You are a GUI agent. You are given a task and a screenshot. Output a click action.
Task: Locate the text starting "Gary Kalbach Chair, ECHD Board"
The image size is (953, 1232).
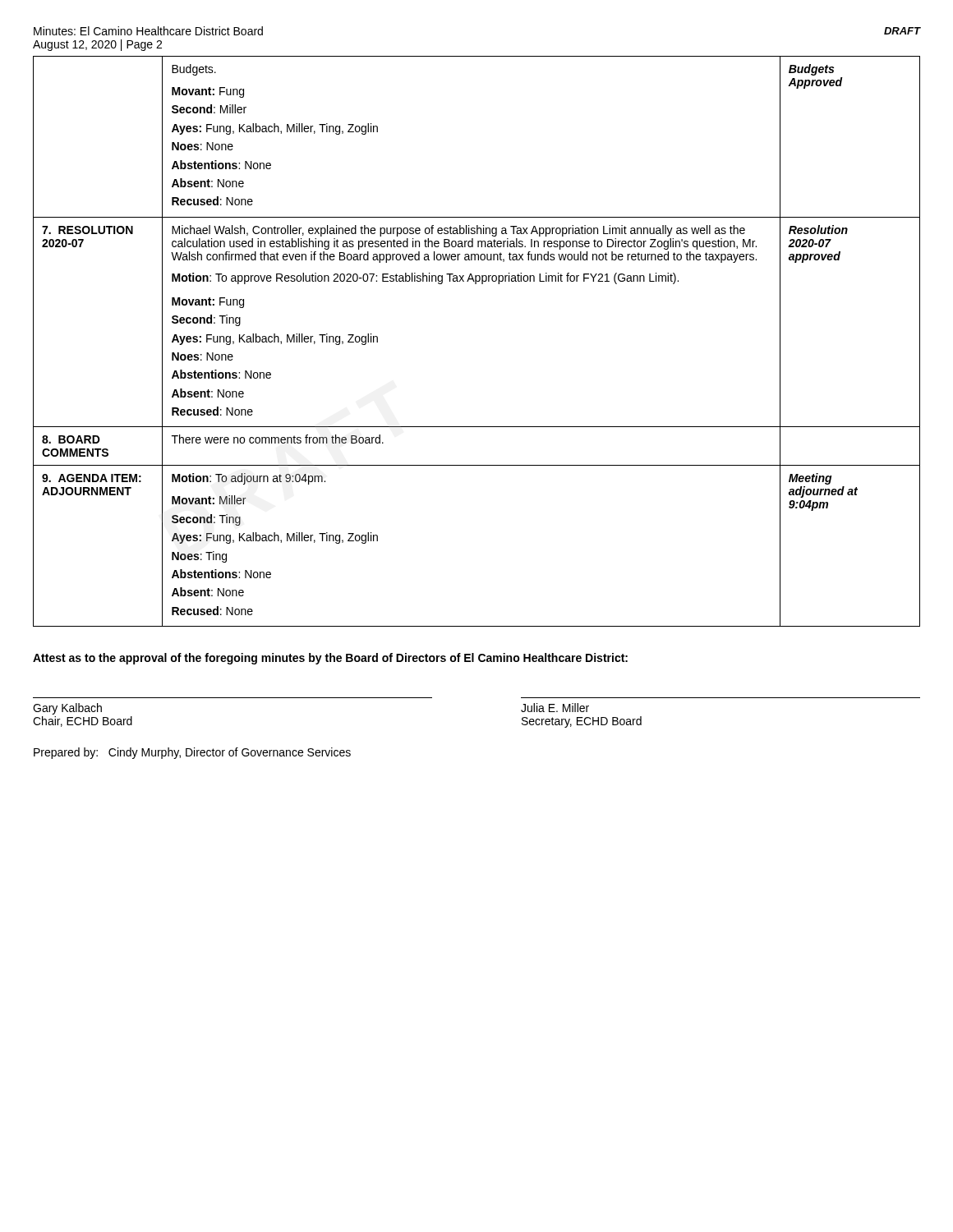tap(67, 709)
